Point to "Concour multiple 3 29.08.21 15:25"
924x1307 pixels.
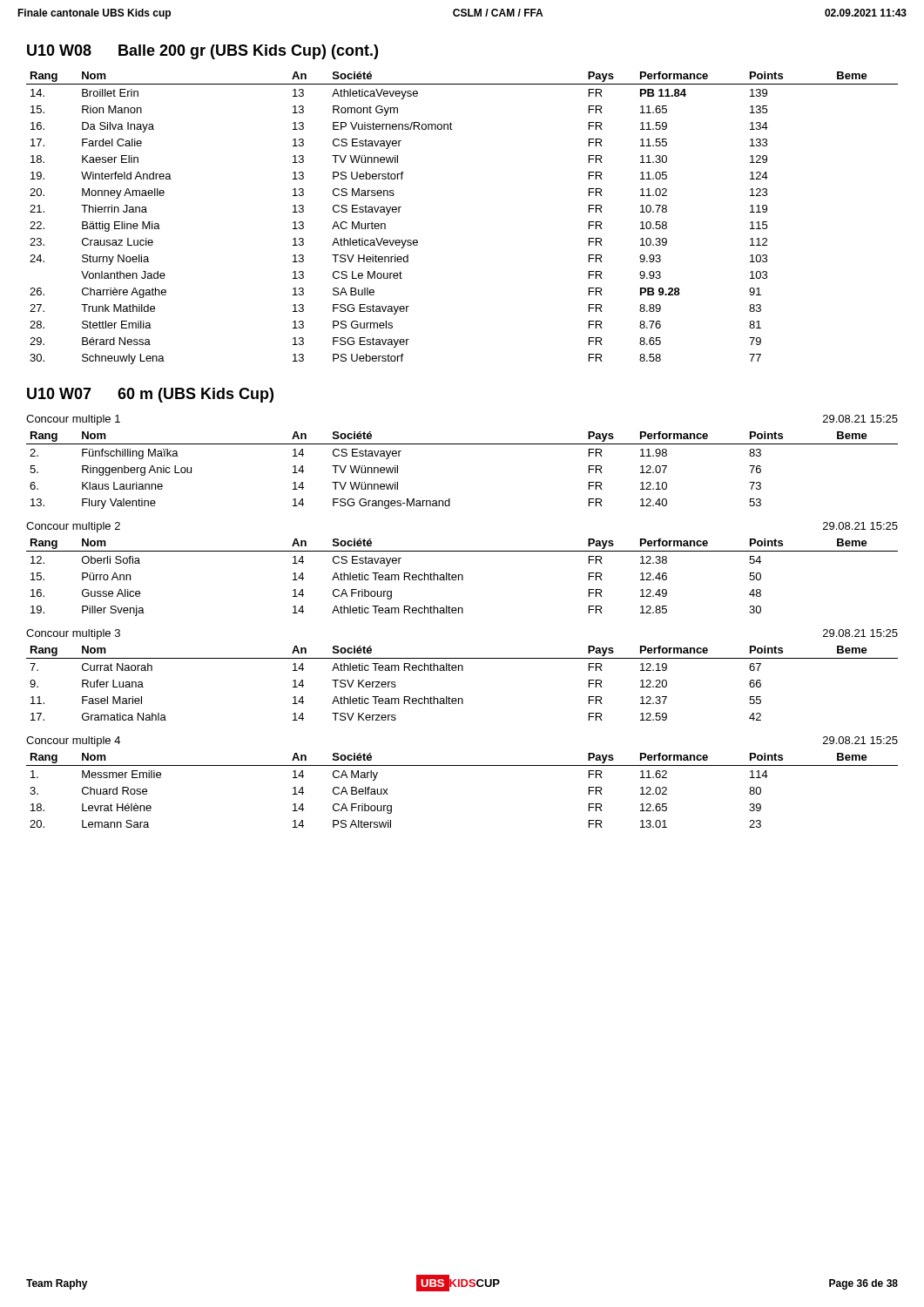[76, 634]
